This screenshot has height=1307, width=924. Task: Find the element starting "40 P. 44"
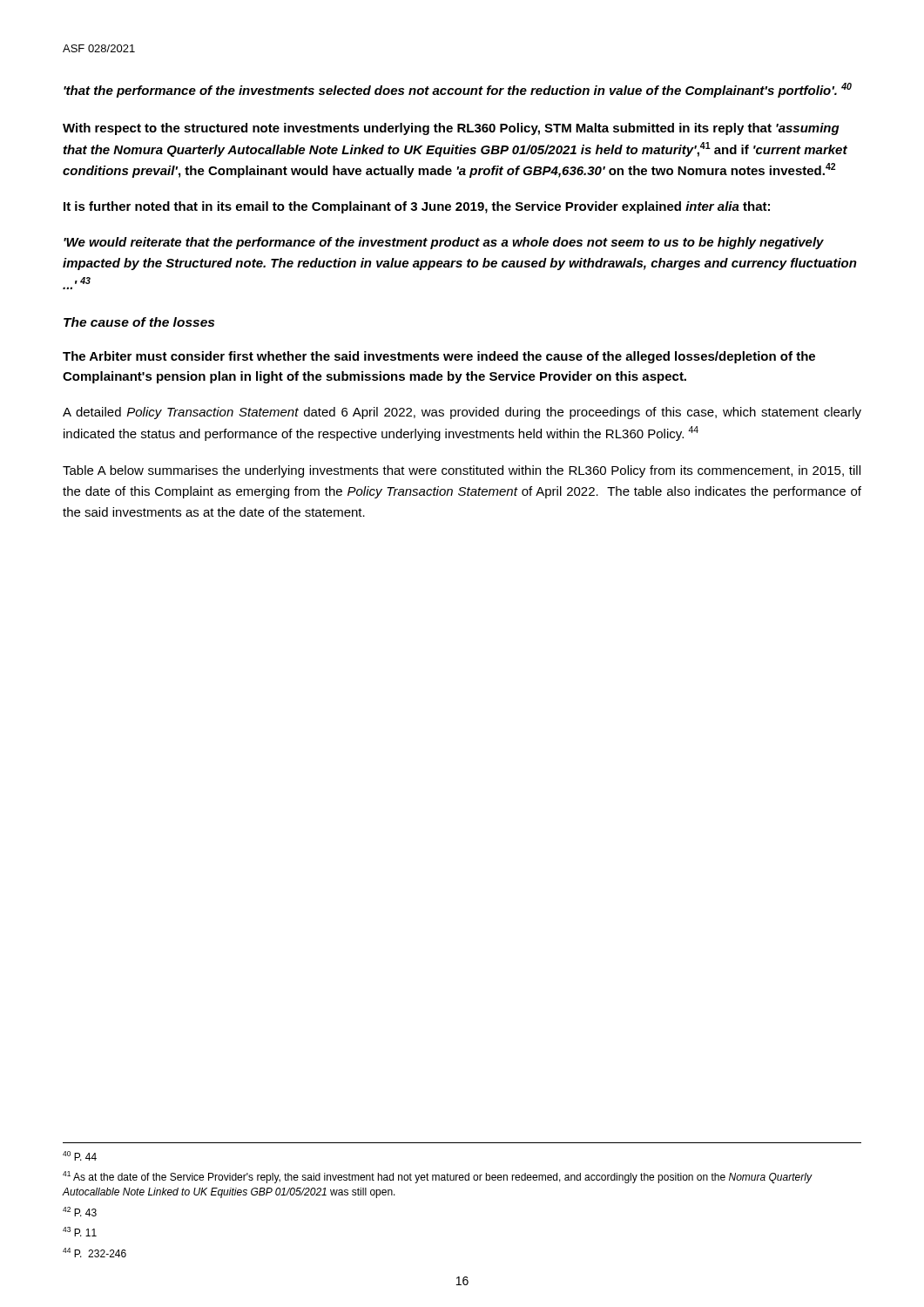coord(80,1156)
